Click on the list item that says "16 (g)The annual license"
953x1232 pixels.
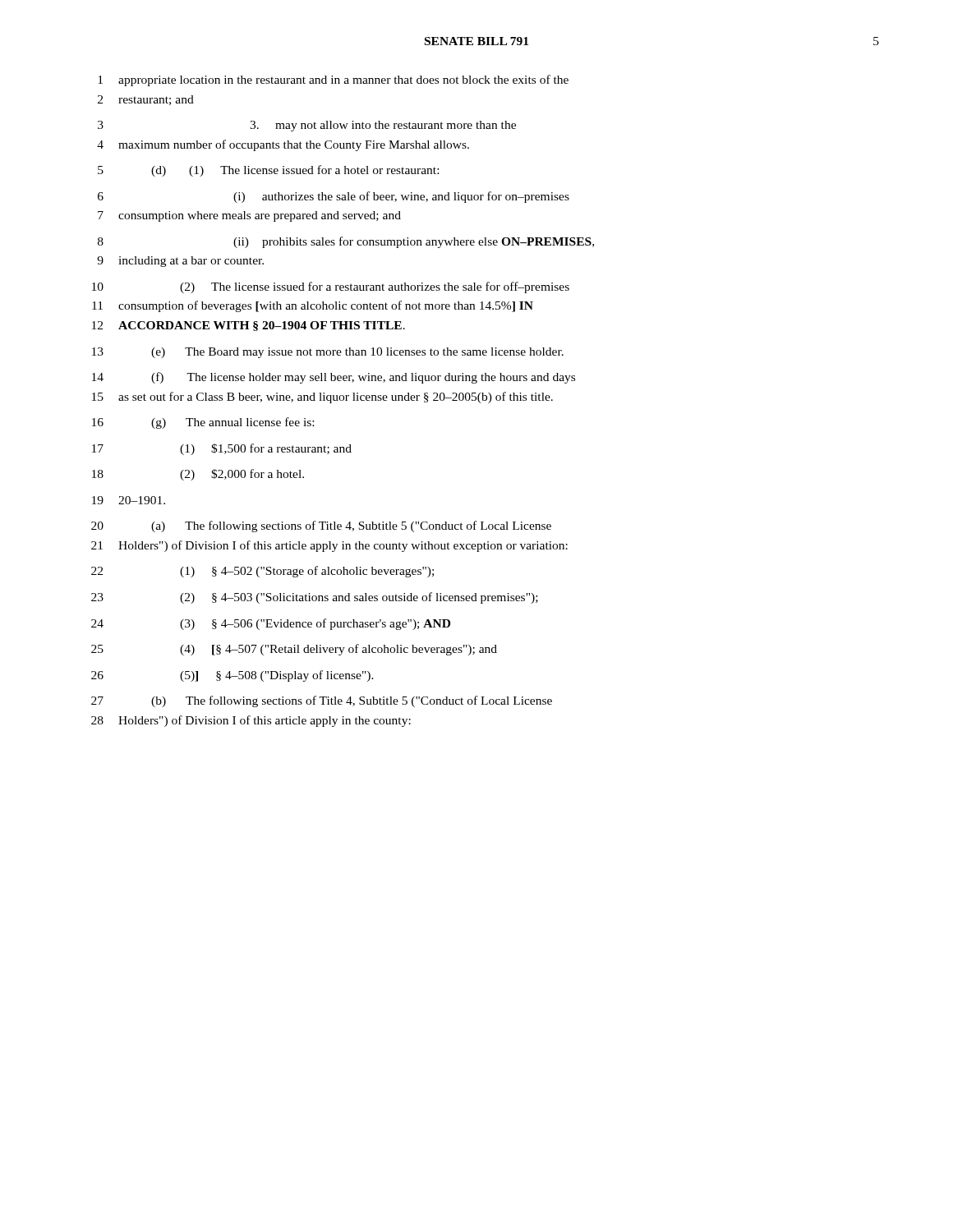pyautogui.click(x=203, y=423)
